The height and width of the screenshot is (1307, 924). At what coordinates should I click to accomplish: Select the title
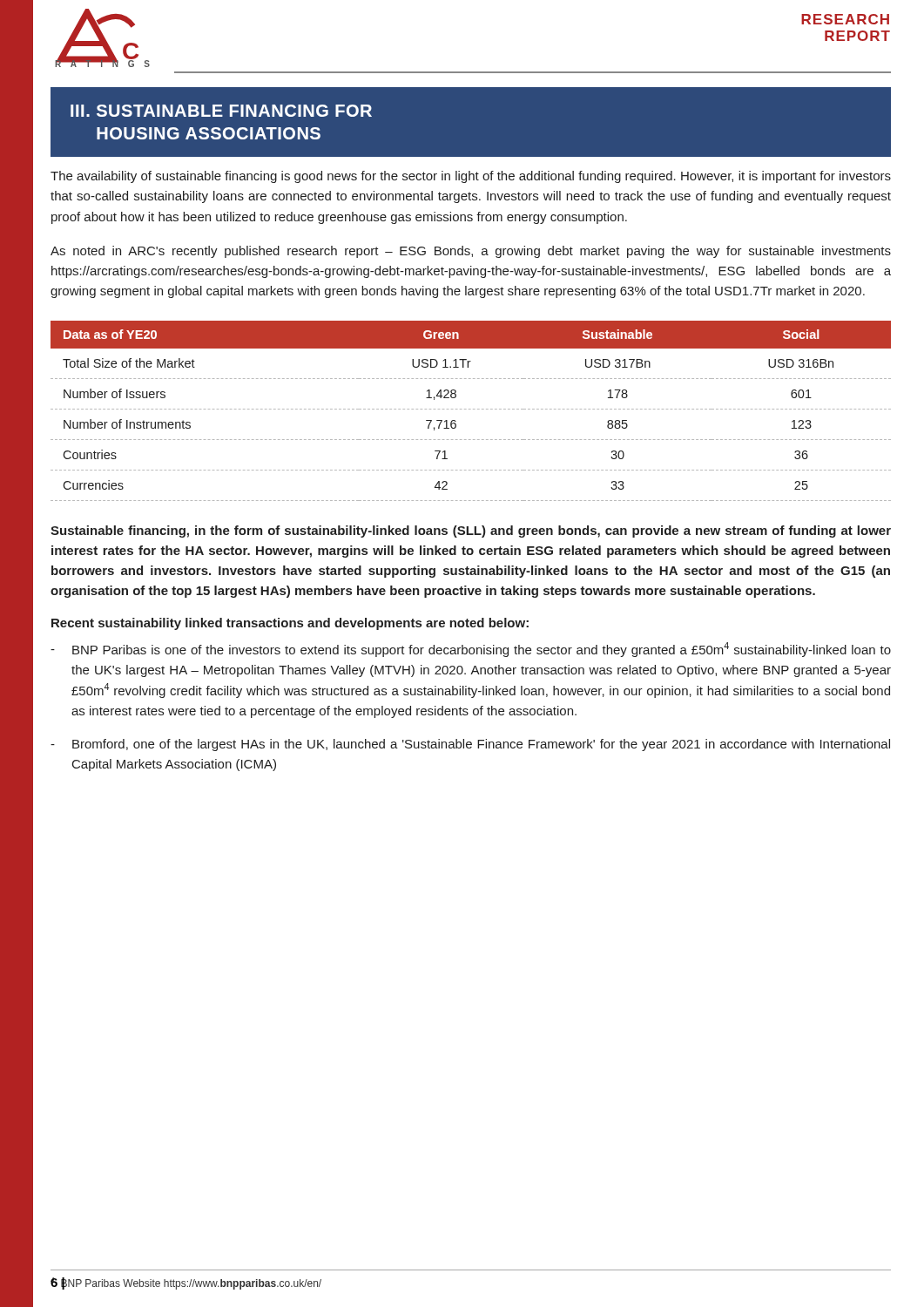pyautogui.click(x=471, y=122)
